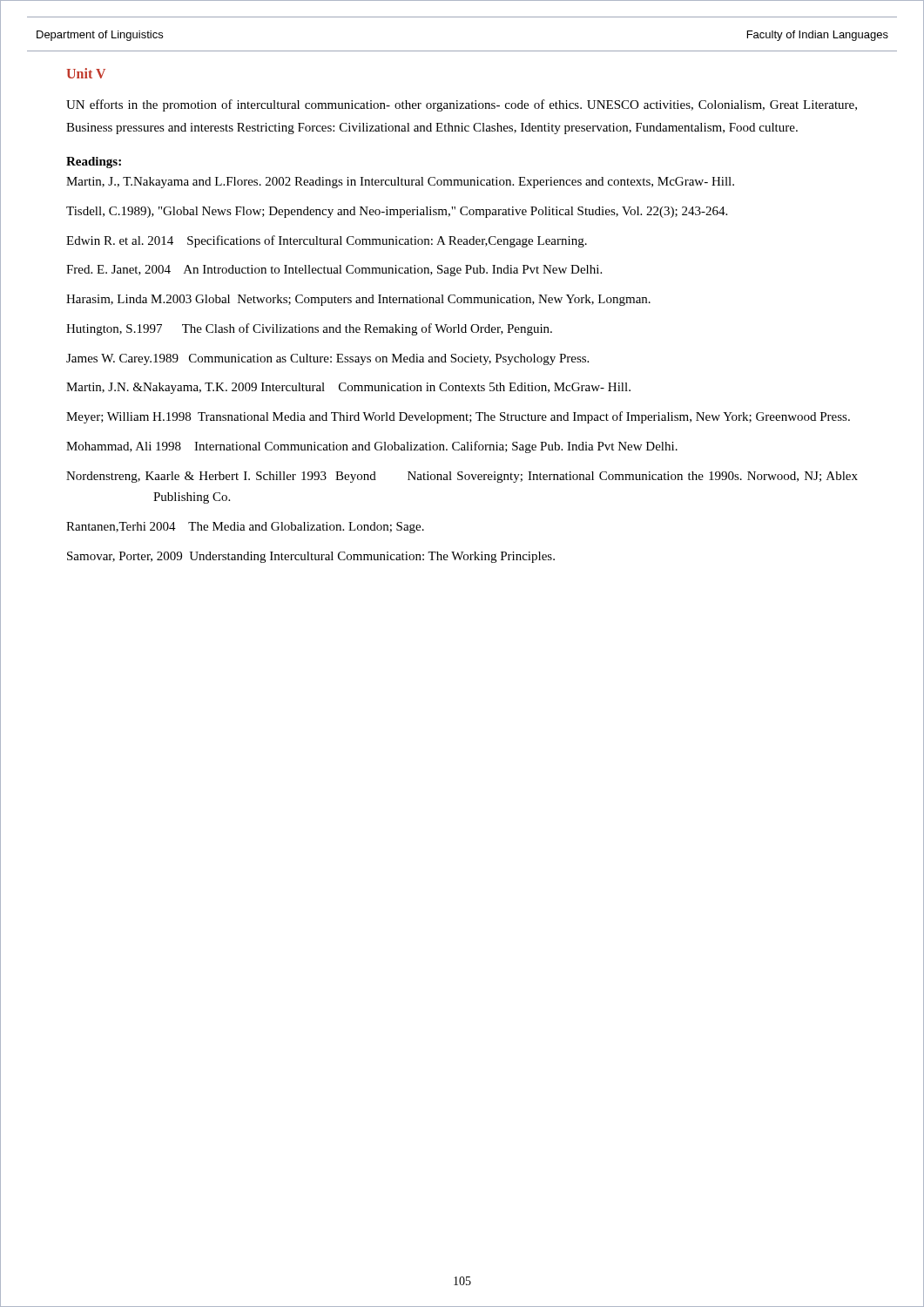Image resolution: width=924 pixels, height=1307 pixels.
Task: Navigate to the passage starting "Harasim, Linda M.2003 Global Networks; Computers and"
Action: point(359,299)
